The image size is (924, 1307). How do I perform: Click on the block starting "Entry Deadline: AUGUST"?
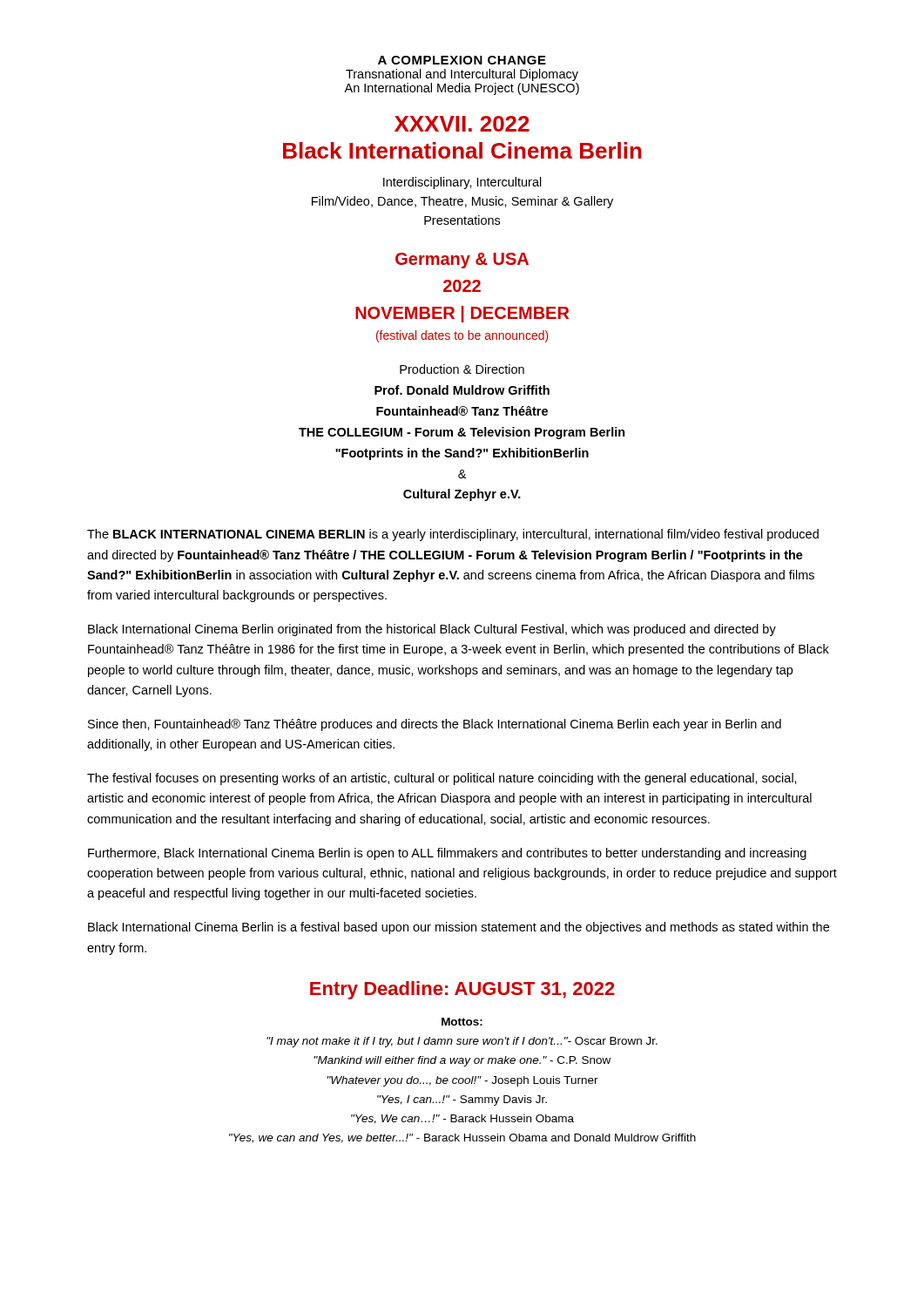pos(462,988)
